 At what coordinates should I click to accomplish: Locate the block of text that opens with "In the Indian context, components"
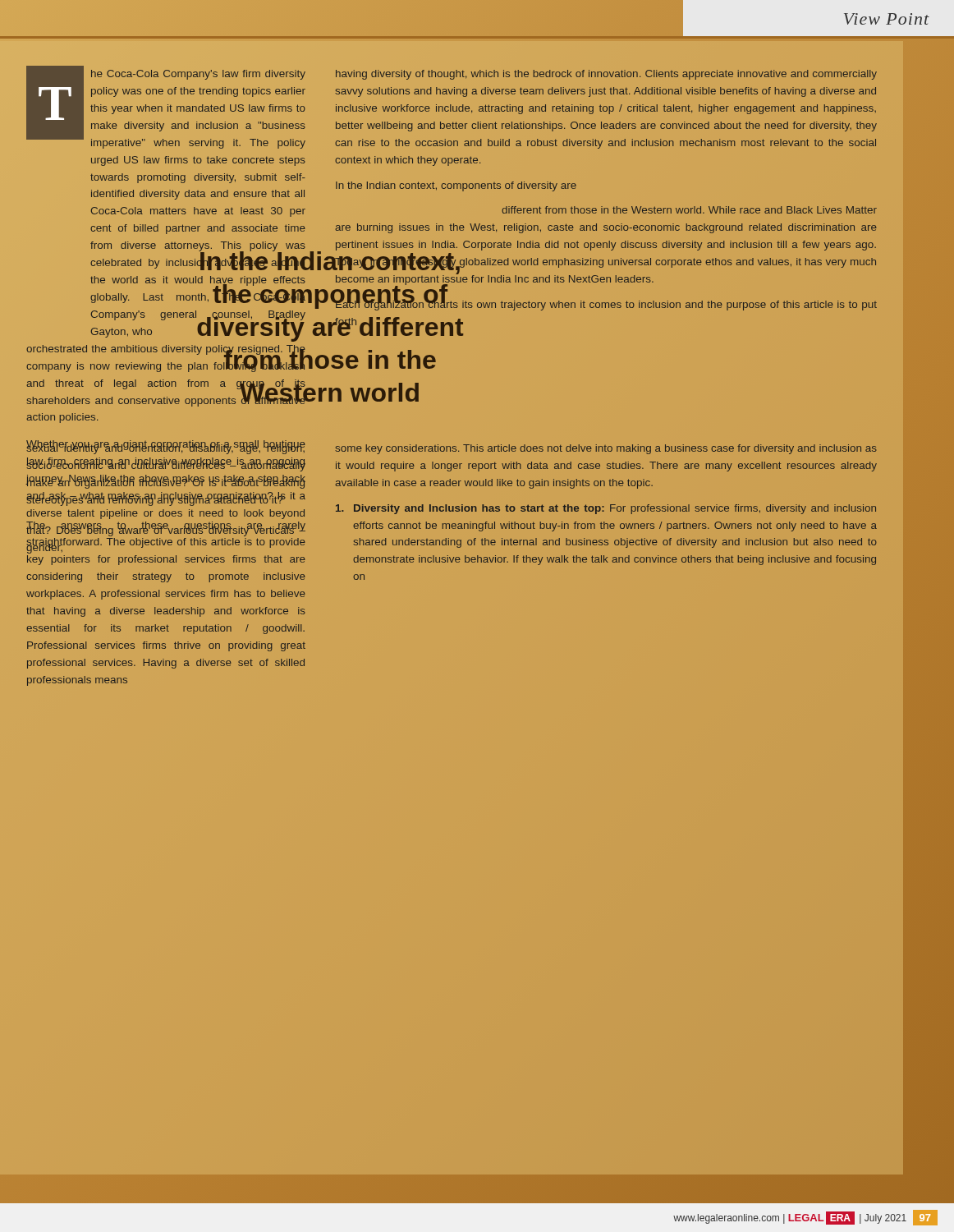[456, 185]
